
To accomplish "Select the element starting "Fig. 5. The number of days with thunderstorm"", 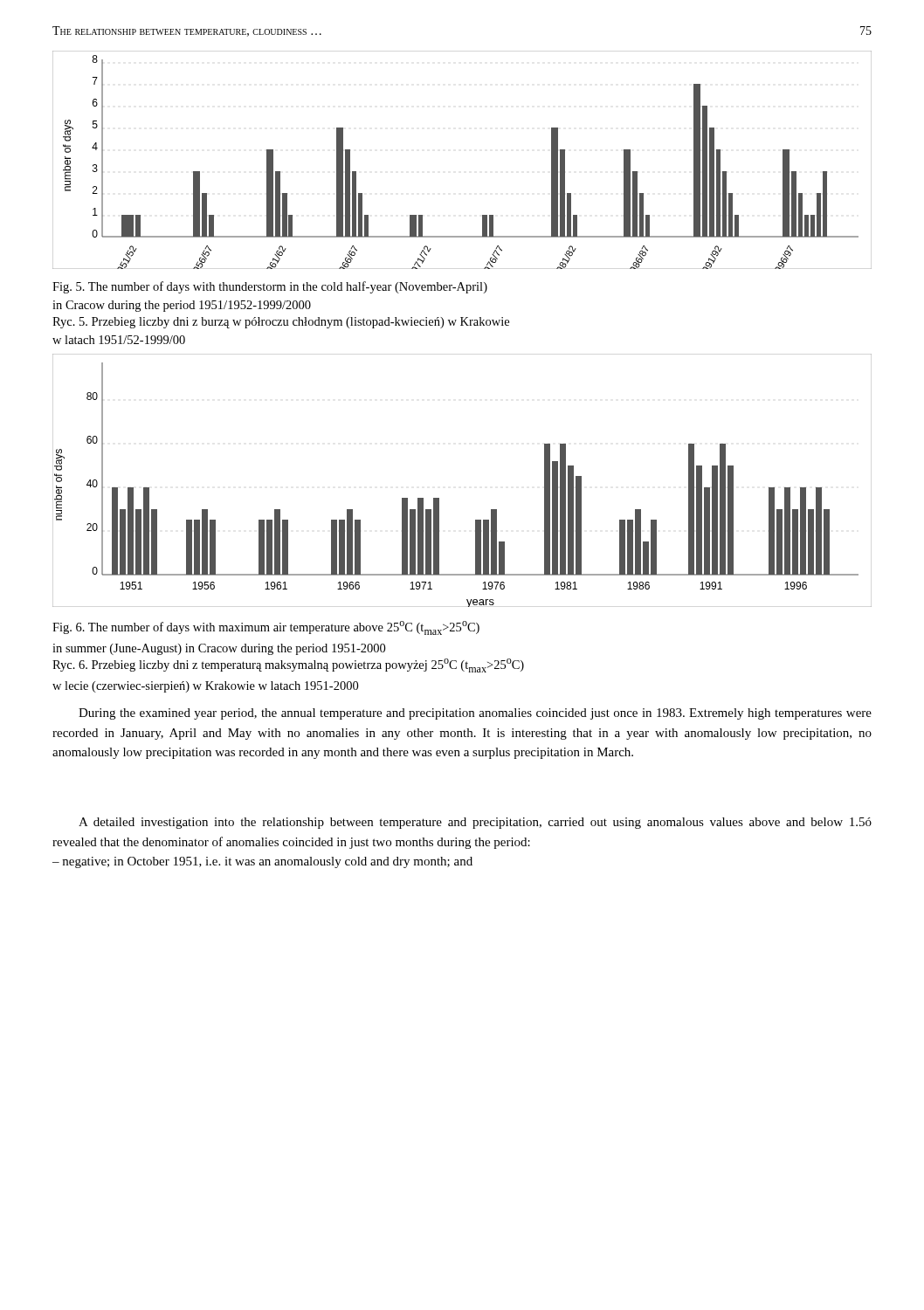I will click(x=270, y=296).
